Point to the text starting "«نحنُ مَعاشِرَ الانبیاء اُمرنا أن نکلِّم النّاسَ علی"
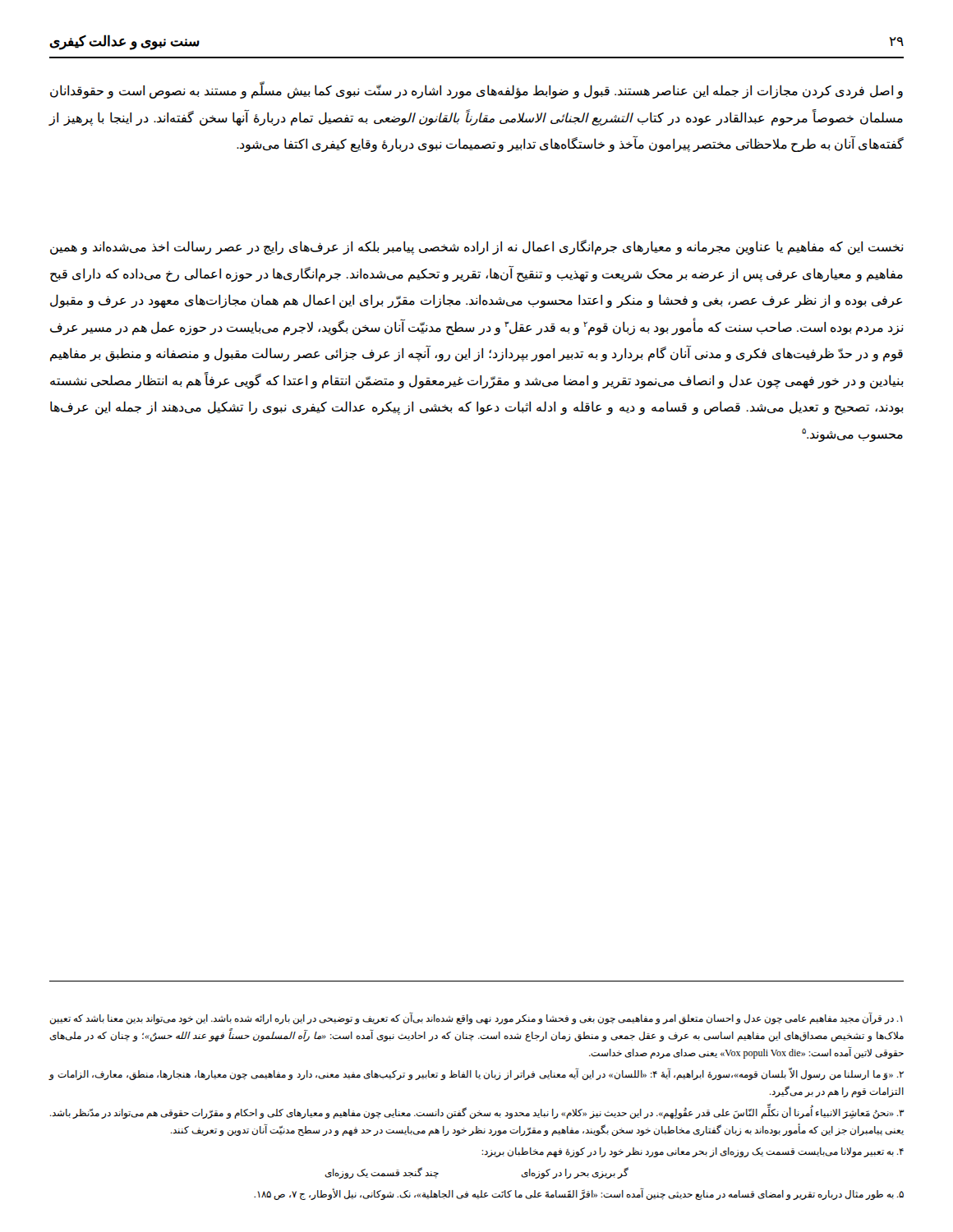Screen dimensions: 1232x953 pyautogui.click(x=476, y=1122)
